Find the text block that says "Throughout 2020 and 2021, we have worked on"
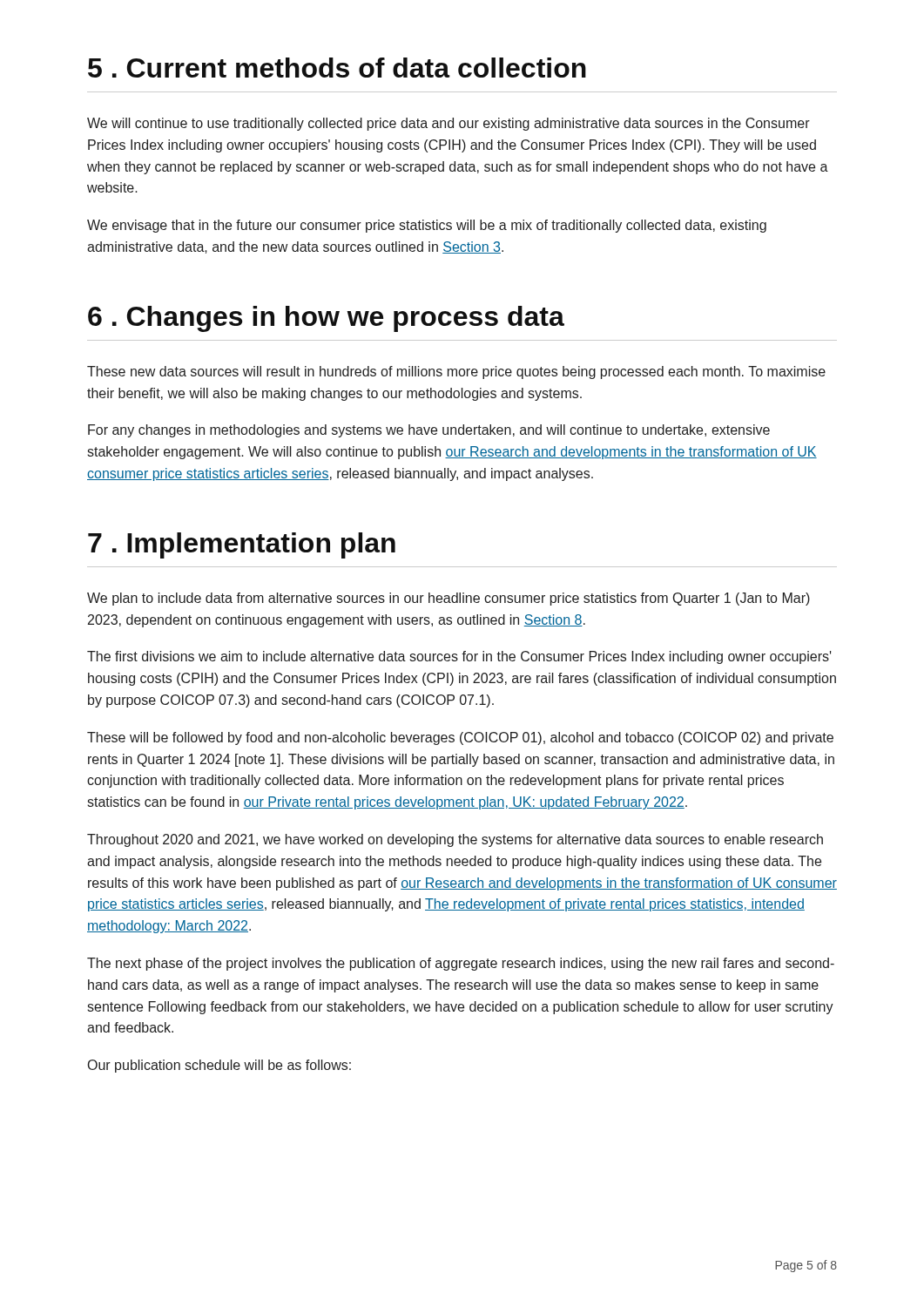 (462, 883)
